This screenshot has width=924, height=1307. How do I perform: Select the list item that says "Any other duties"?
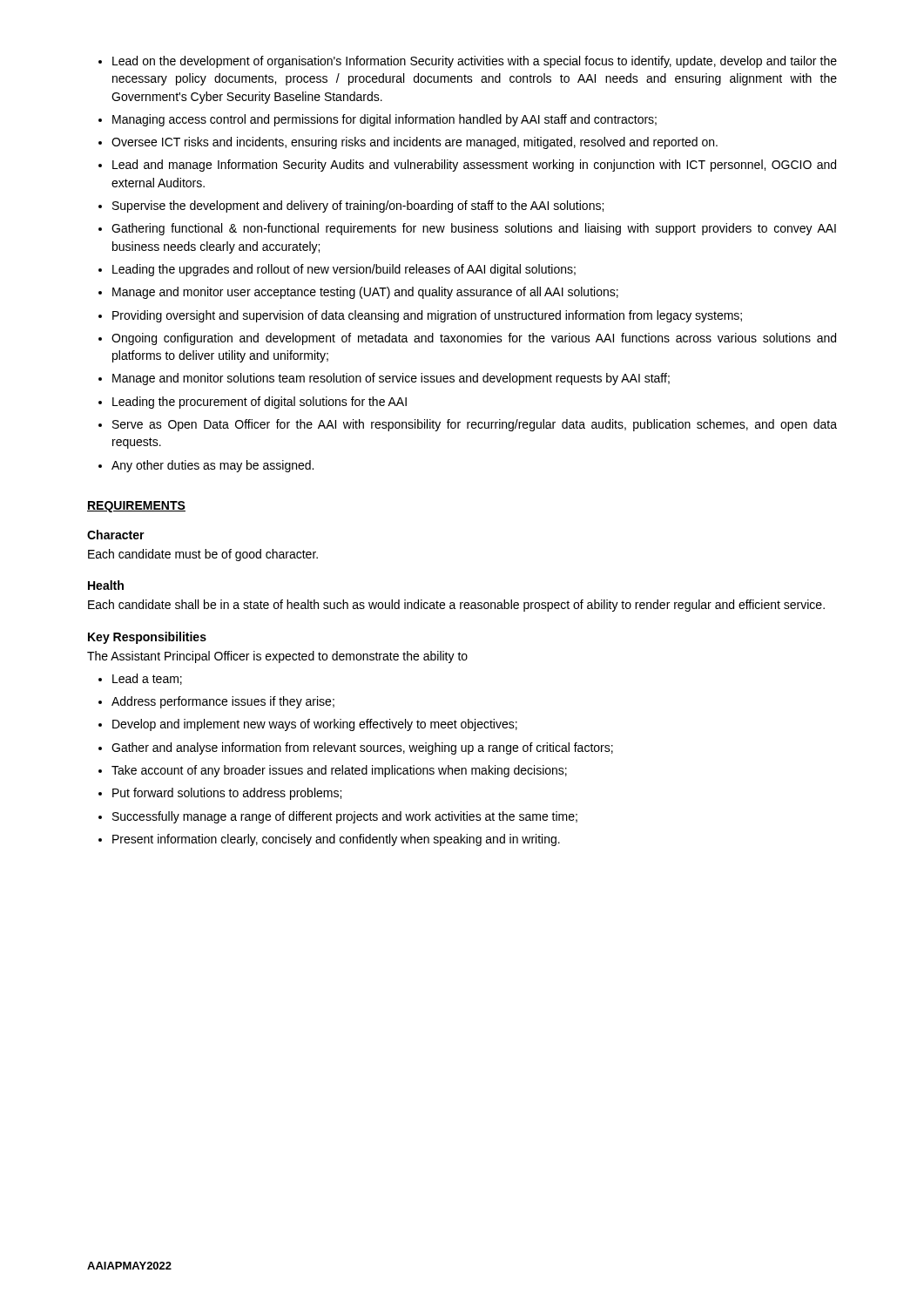pos(212,466)
